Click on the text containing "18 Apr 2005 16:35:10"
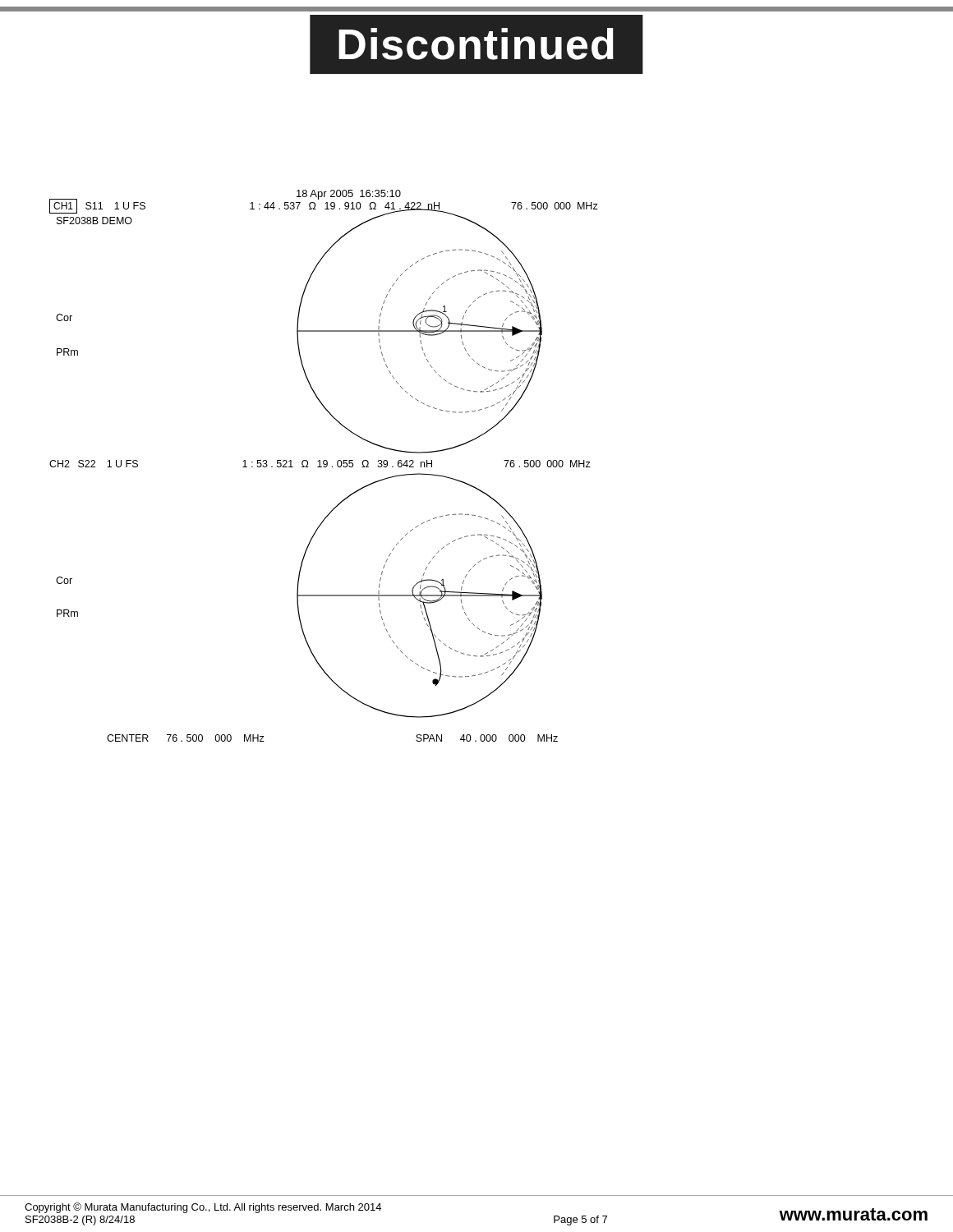The width and height of the screenshot is (953, 1232). tap(348, 193)
